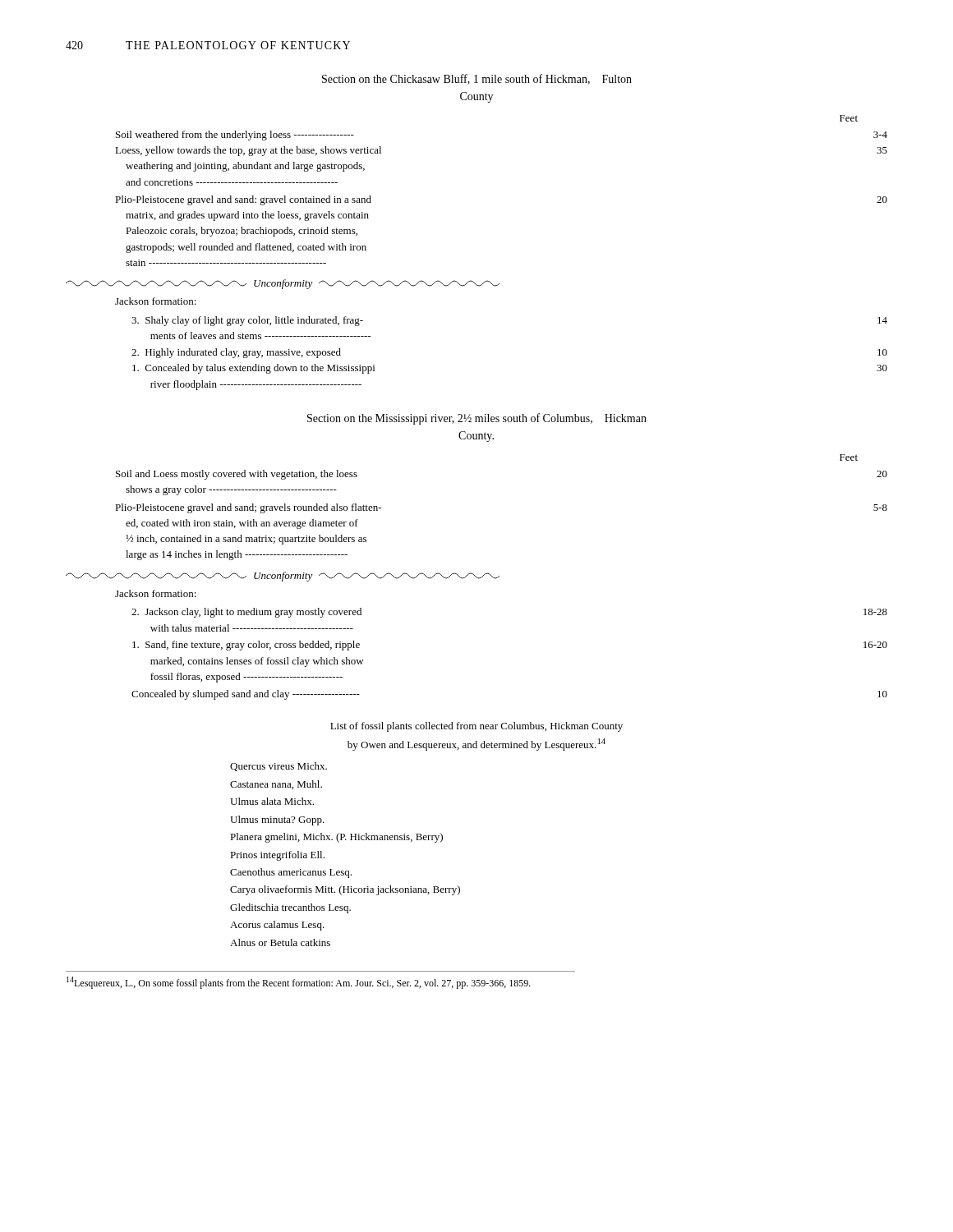Viewport: 953px width, 1232px height.
Task: Find the text block starting "Acorus calamus Lesq."
Action: [x=277, y=925]
